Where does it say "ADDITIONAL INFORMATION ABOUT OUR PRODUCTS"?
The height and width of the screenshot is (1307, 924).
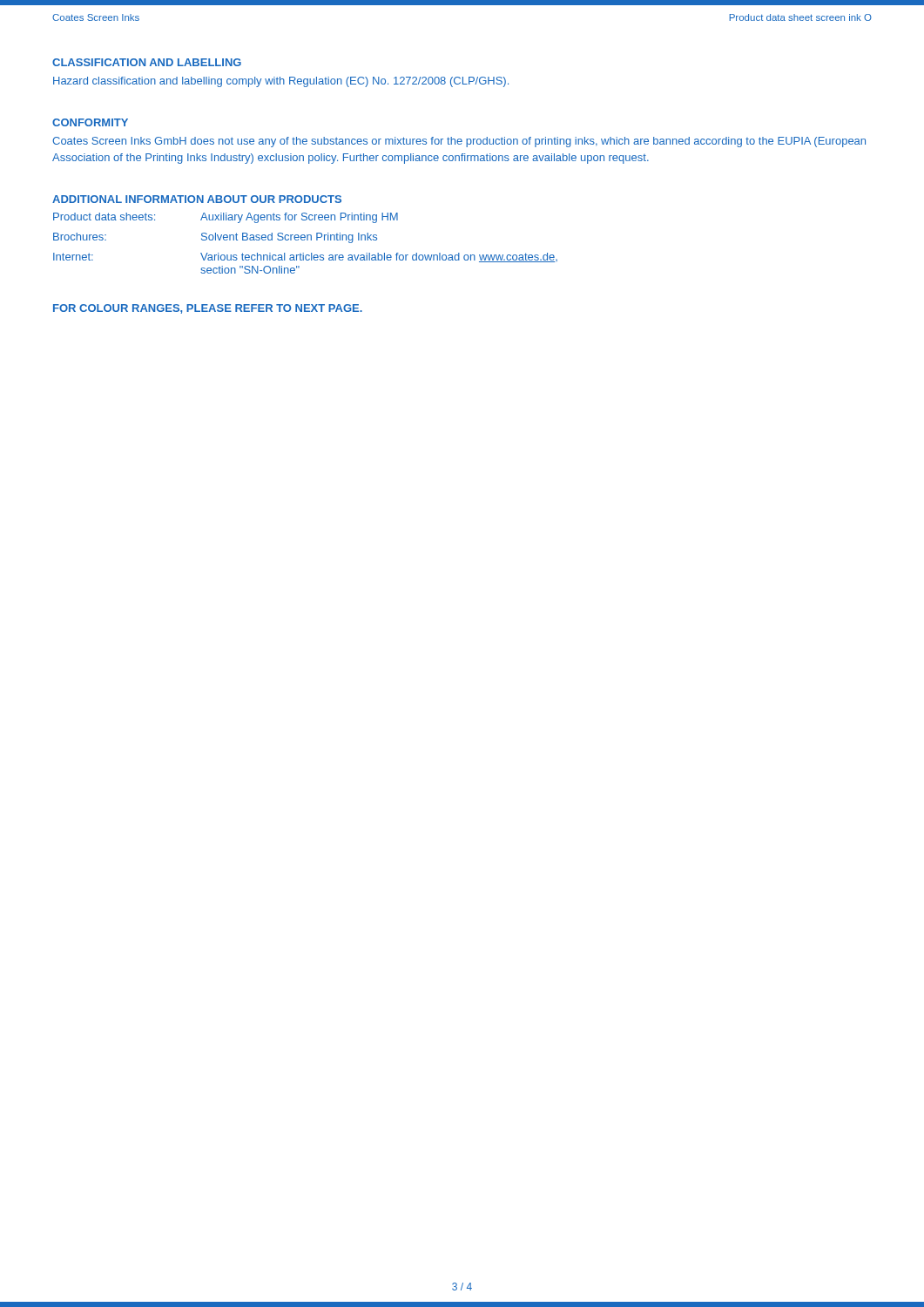click(197, 199)
